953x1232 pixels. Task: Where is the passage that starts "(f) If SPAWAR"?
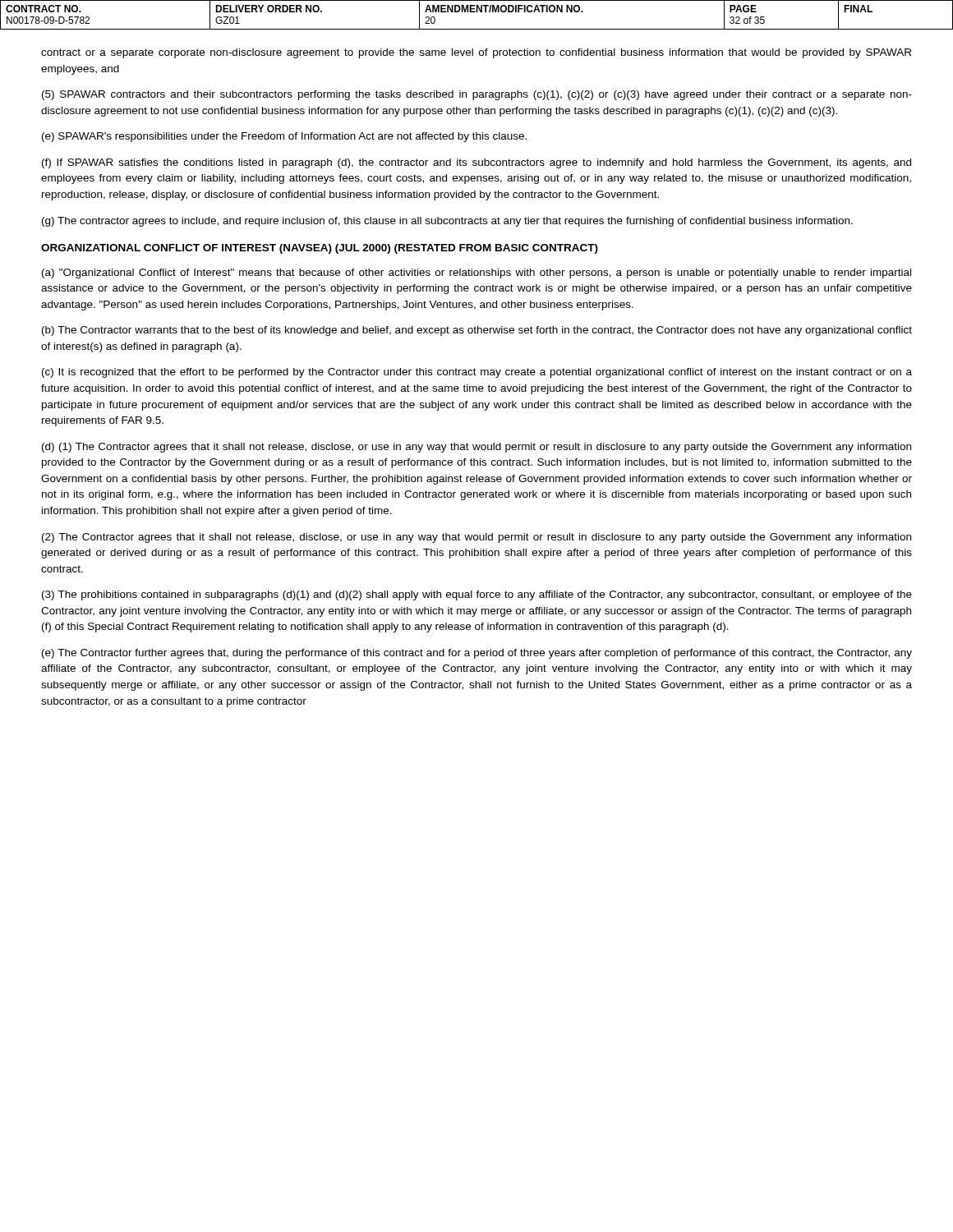476,178
